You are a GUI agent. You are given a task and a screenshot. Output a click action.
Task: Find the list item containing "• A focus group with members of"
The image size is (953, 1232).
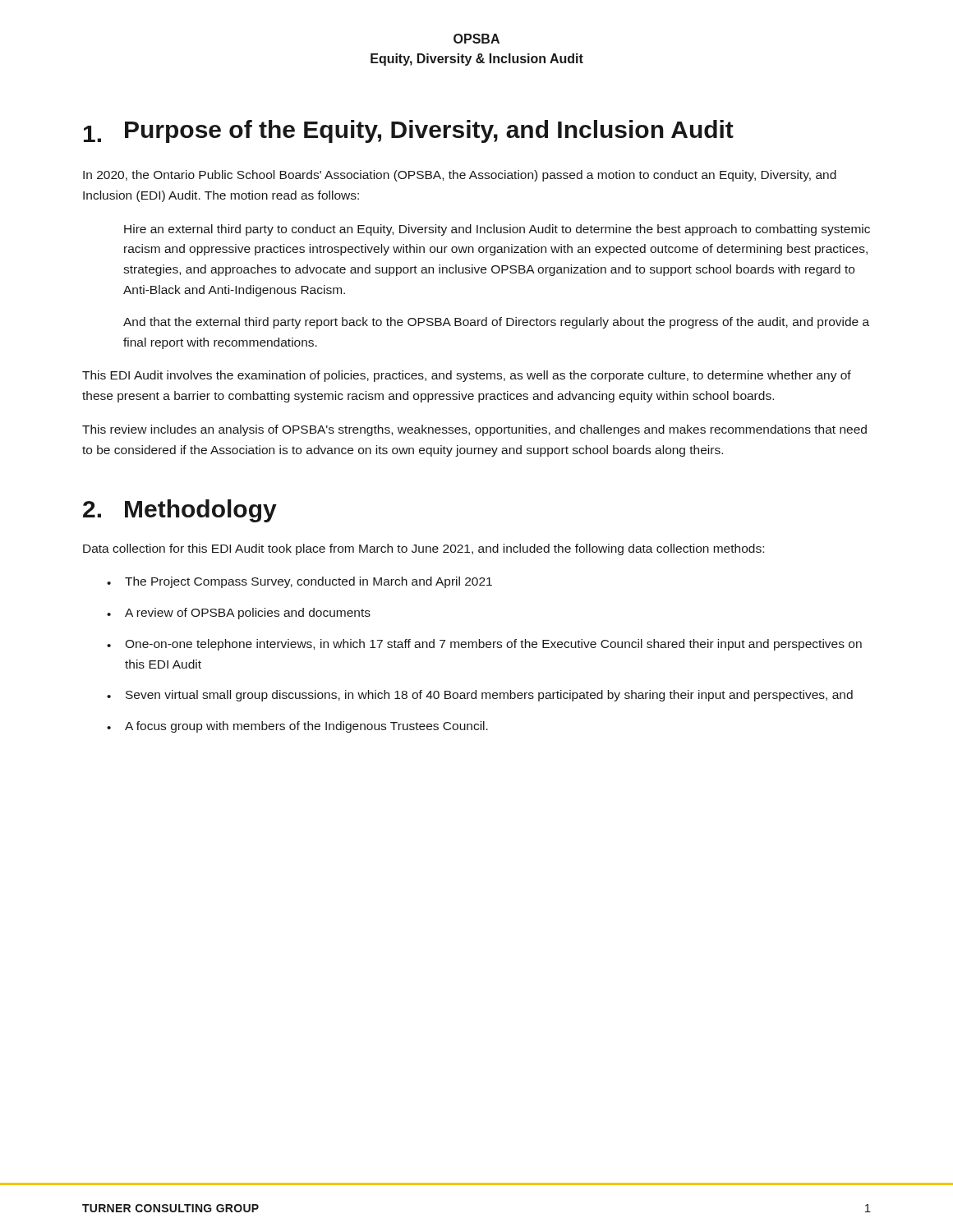pos(489,727)
